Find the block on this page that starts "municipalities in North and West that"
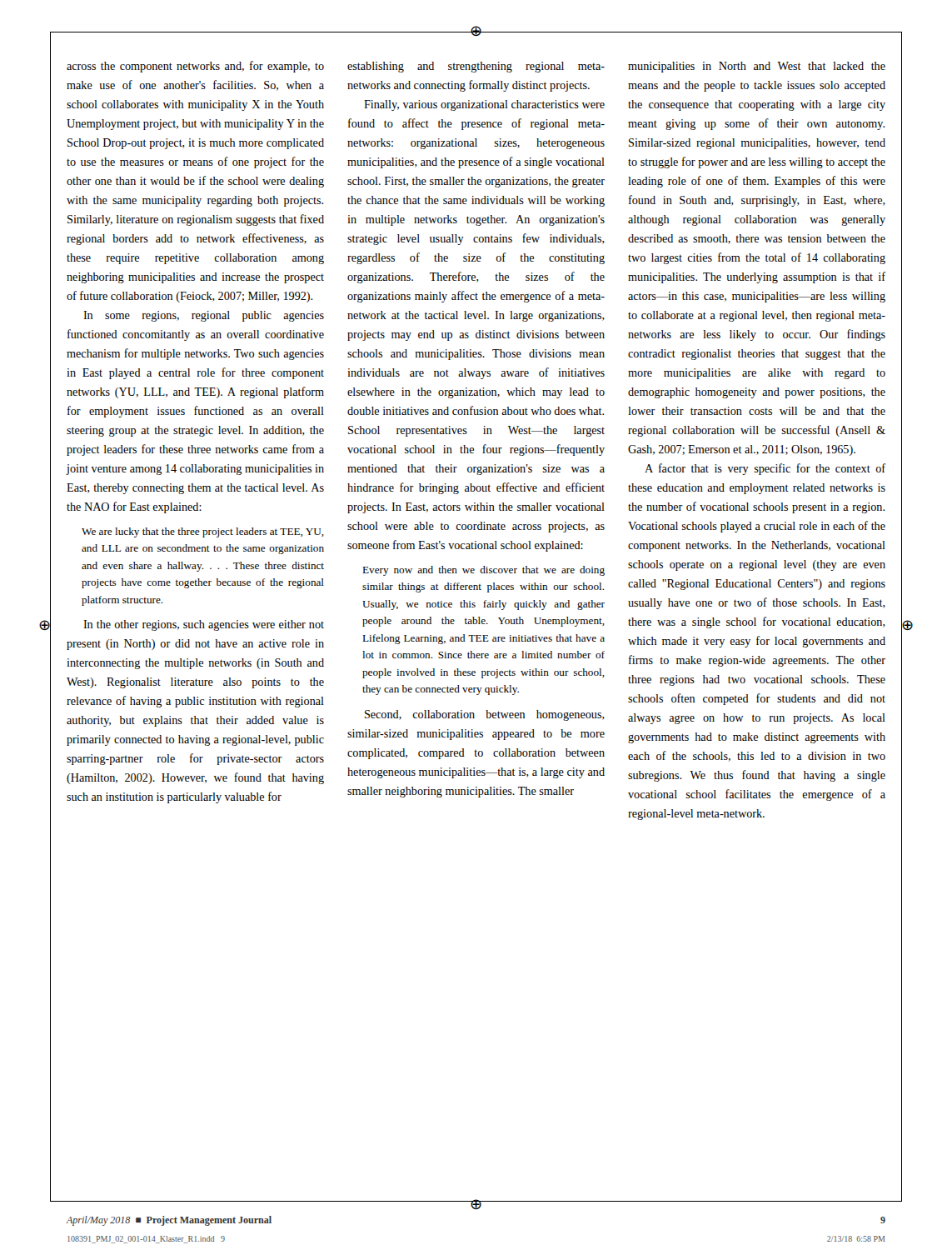The image size is (952, 1250). click(757, 440)
